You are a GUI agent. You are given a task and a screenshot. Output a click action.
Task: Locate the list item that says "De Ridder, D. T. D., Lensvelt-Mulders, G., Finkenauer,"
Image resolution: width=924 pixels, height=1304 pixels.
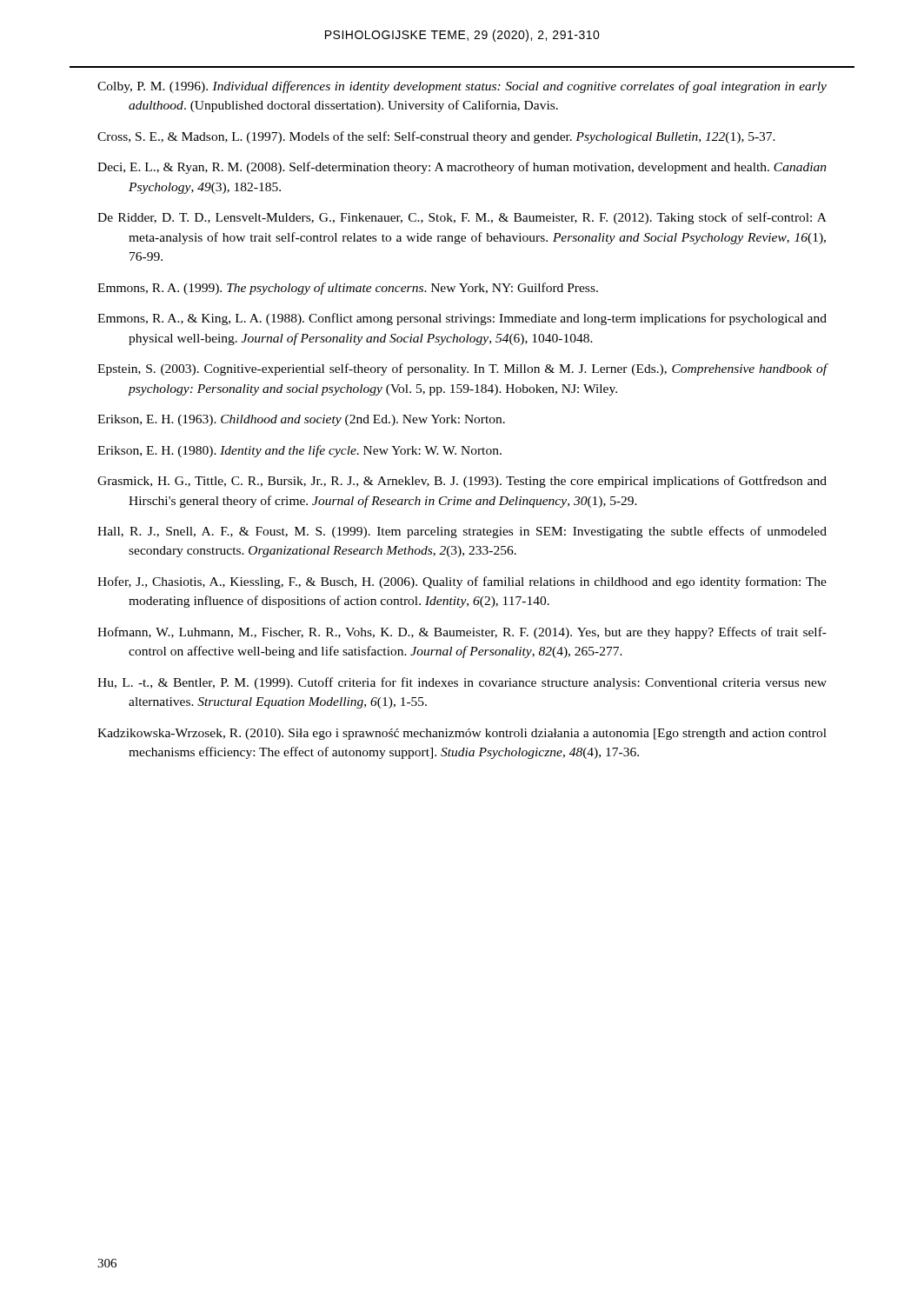click(x=462, y=237)
